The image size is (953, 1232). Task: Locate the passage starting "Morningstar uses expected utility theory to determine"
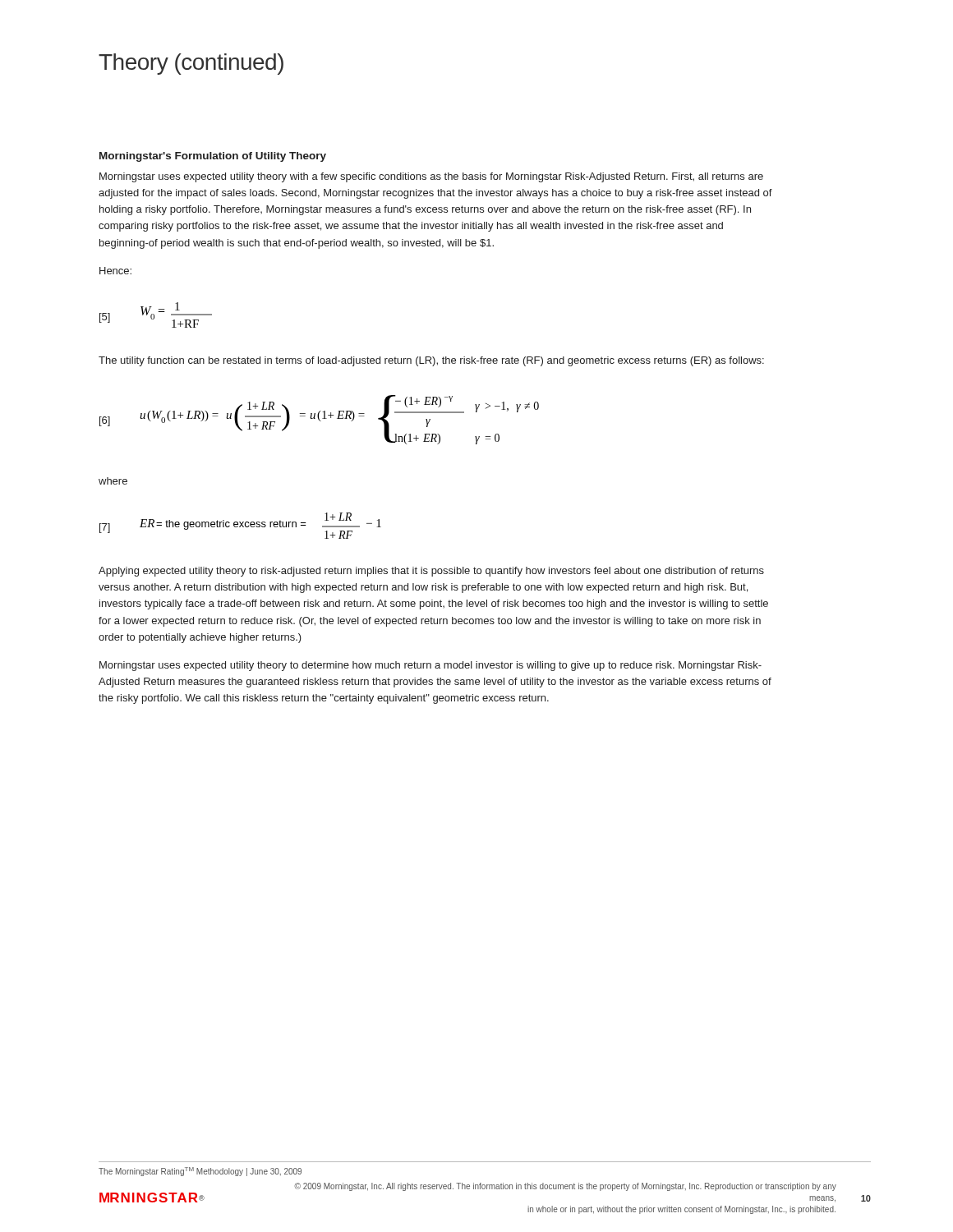[x=435, y=681]
